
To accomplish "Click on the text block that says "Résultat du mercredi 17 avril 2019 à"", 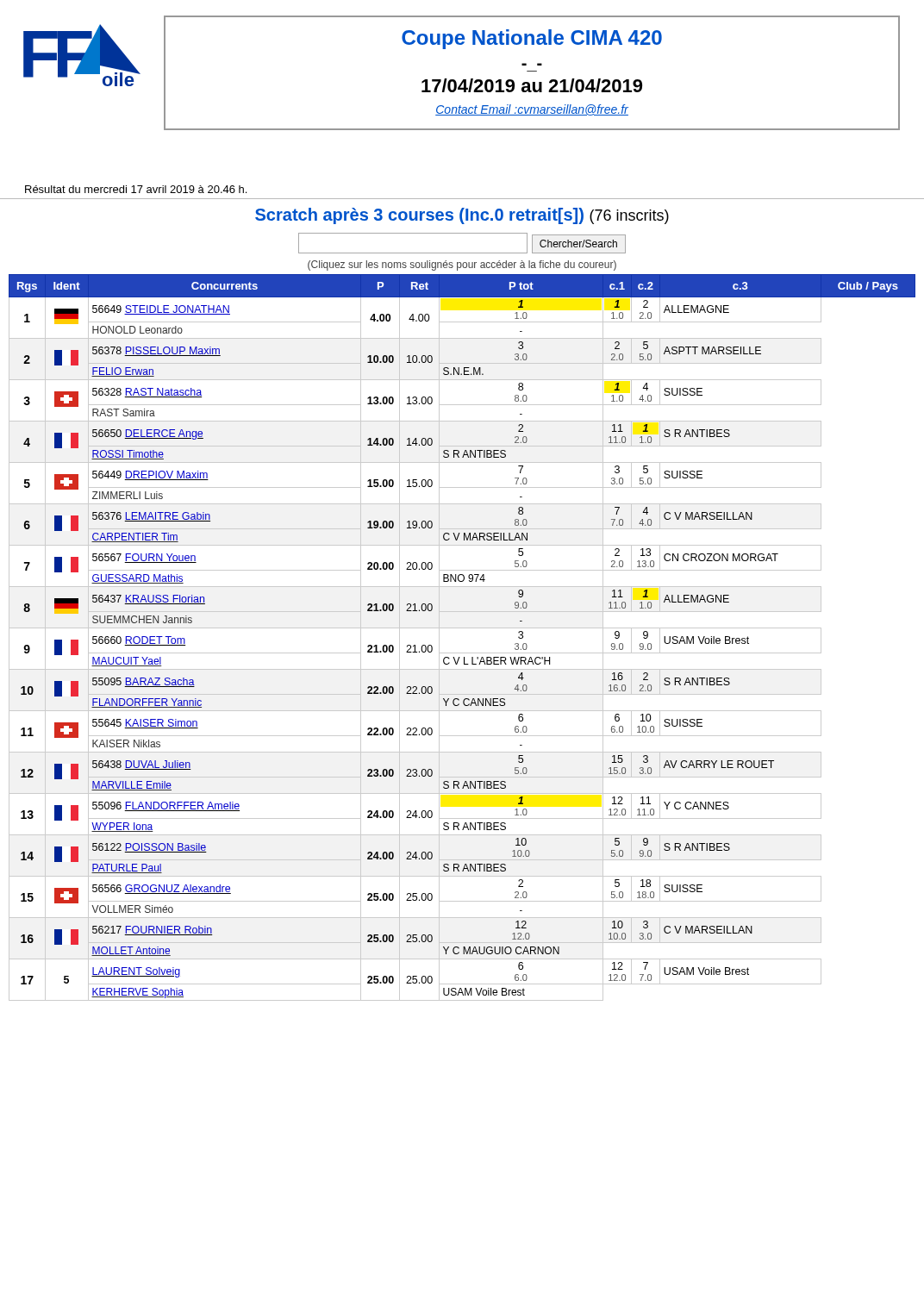I will pyautogui.click(x=136, y=189).
